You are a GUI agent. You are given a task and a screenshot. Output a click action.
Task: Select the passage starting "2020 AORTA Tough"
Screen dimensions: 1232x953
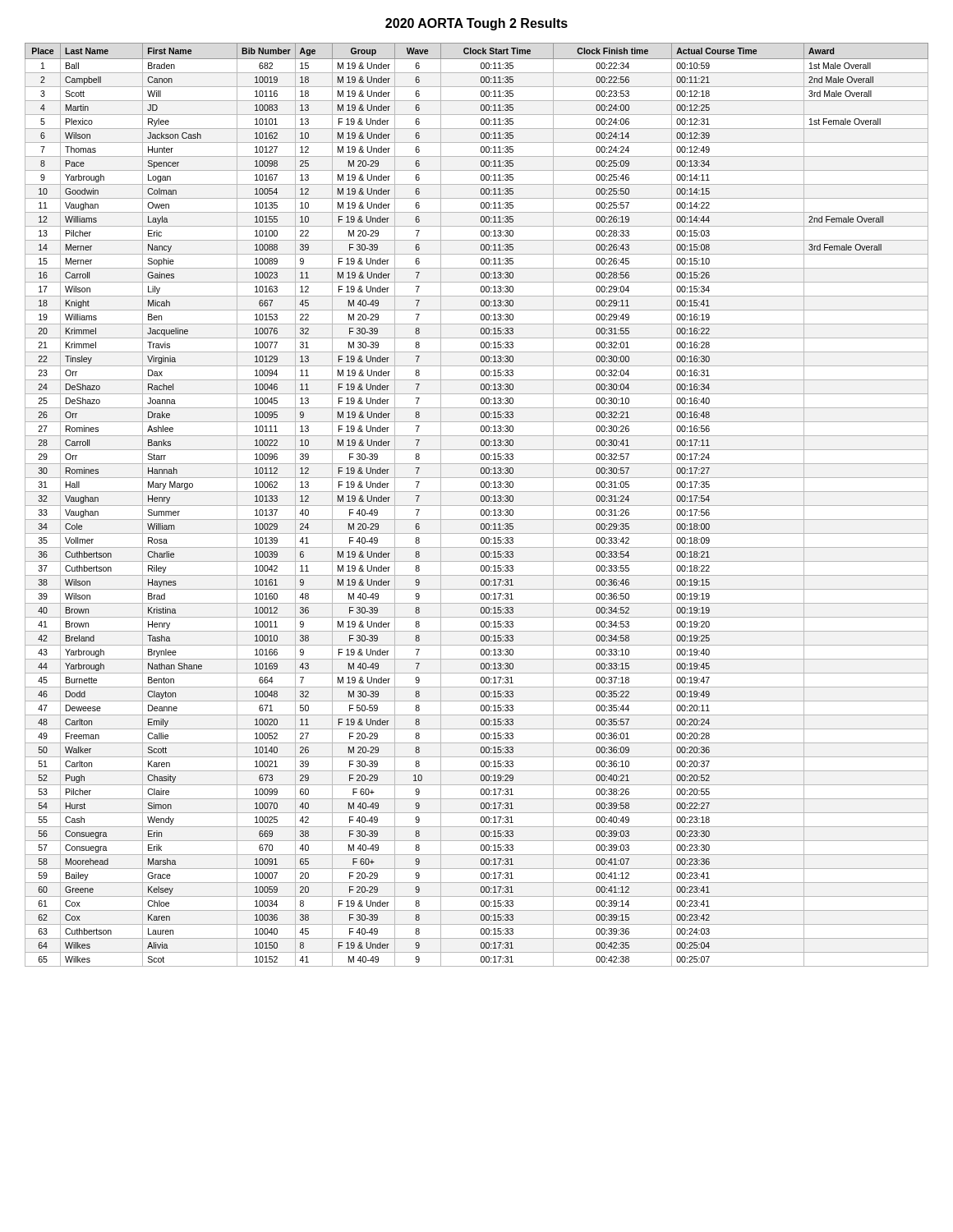click(x=476, y=23)
